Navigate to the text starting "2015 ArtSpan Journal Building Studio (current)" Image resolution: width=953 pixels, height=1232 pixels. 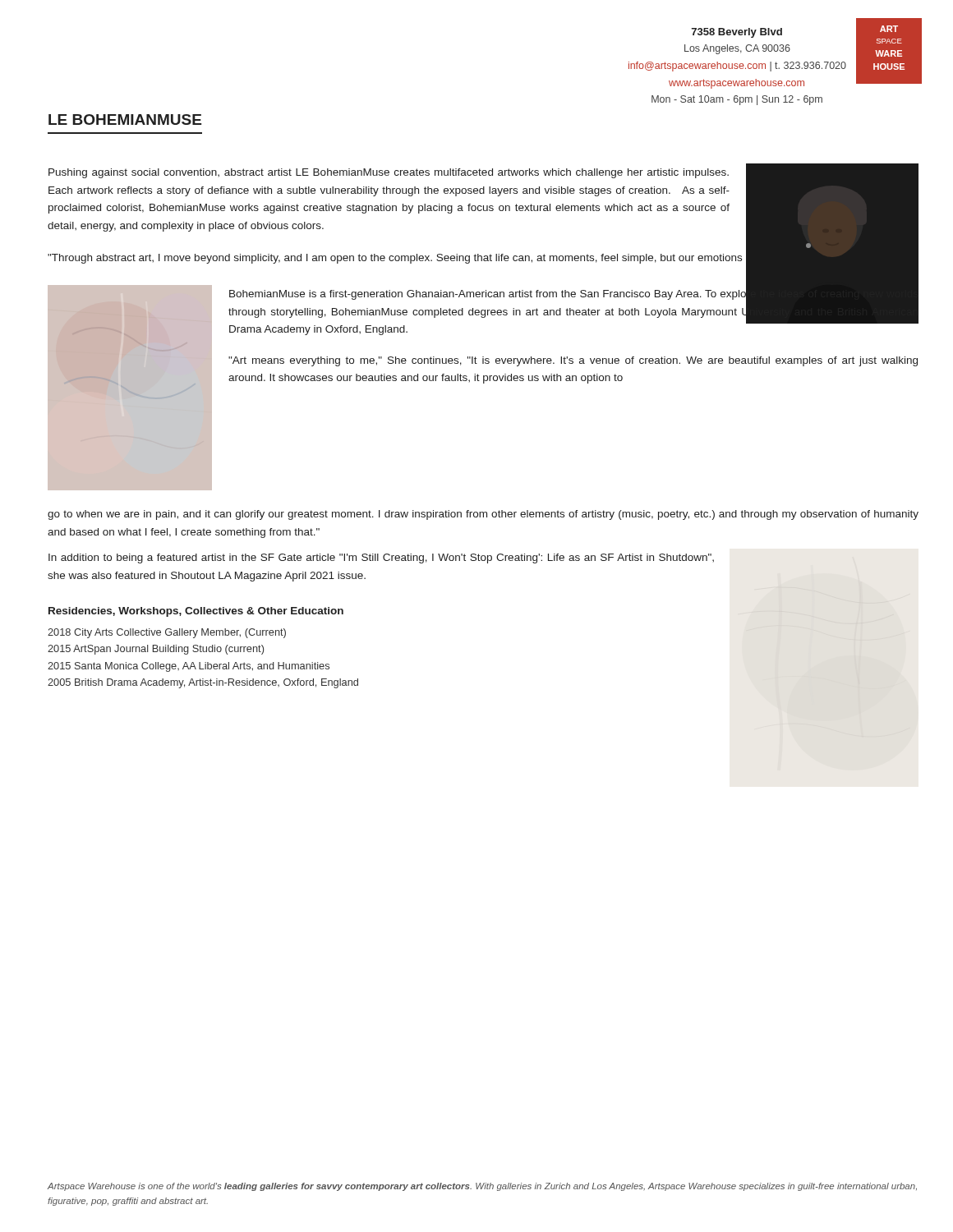[x=156, y=649]
